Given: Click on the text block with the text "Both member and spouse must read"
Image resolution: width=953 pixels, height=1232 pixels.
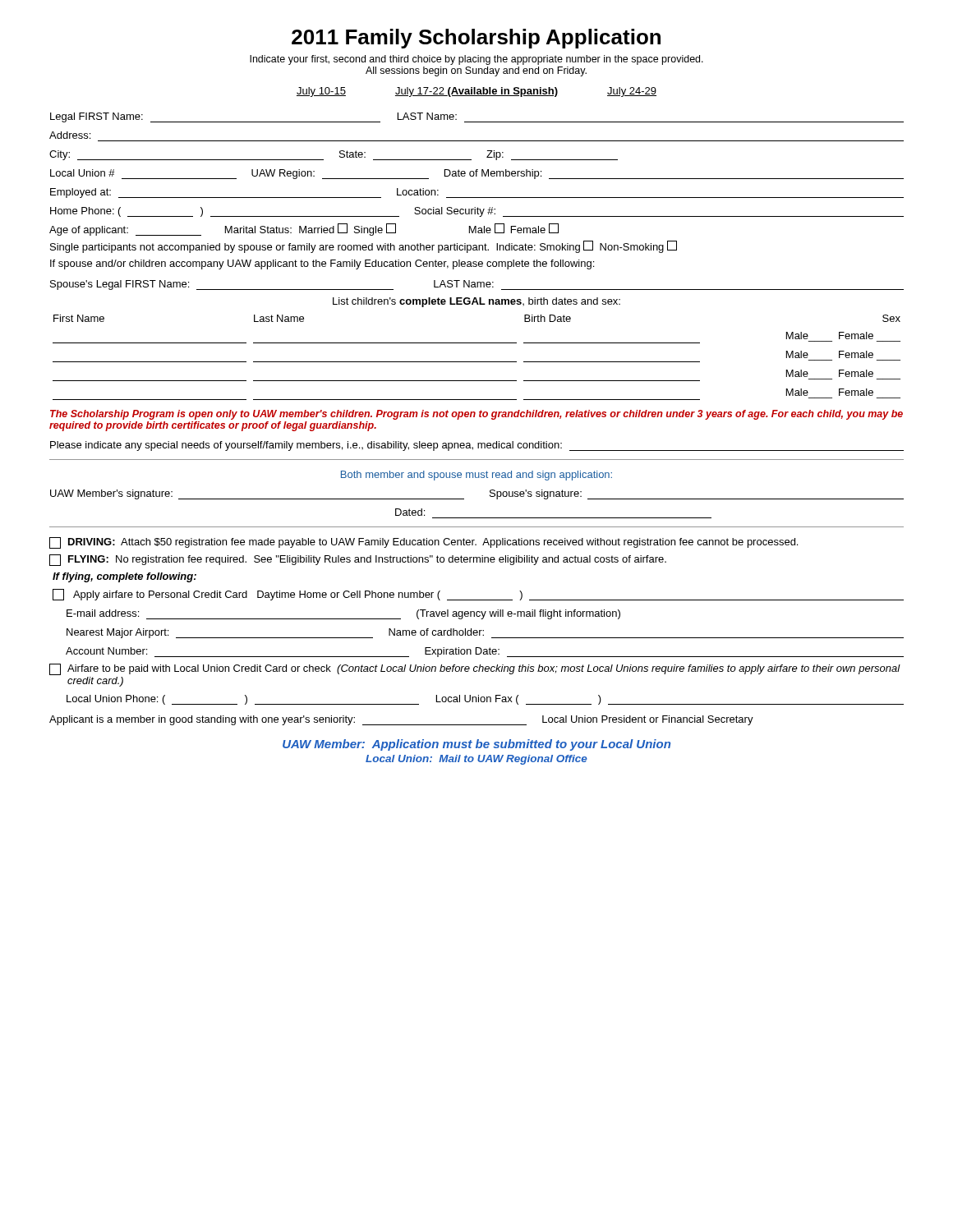Looking at the screenshot, I should pyautogui.click(x=476, y=474).
